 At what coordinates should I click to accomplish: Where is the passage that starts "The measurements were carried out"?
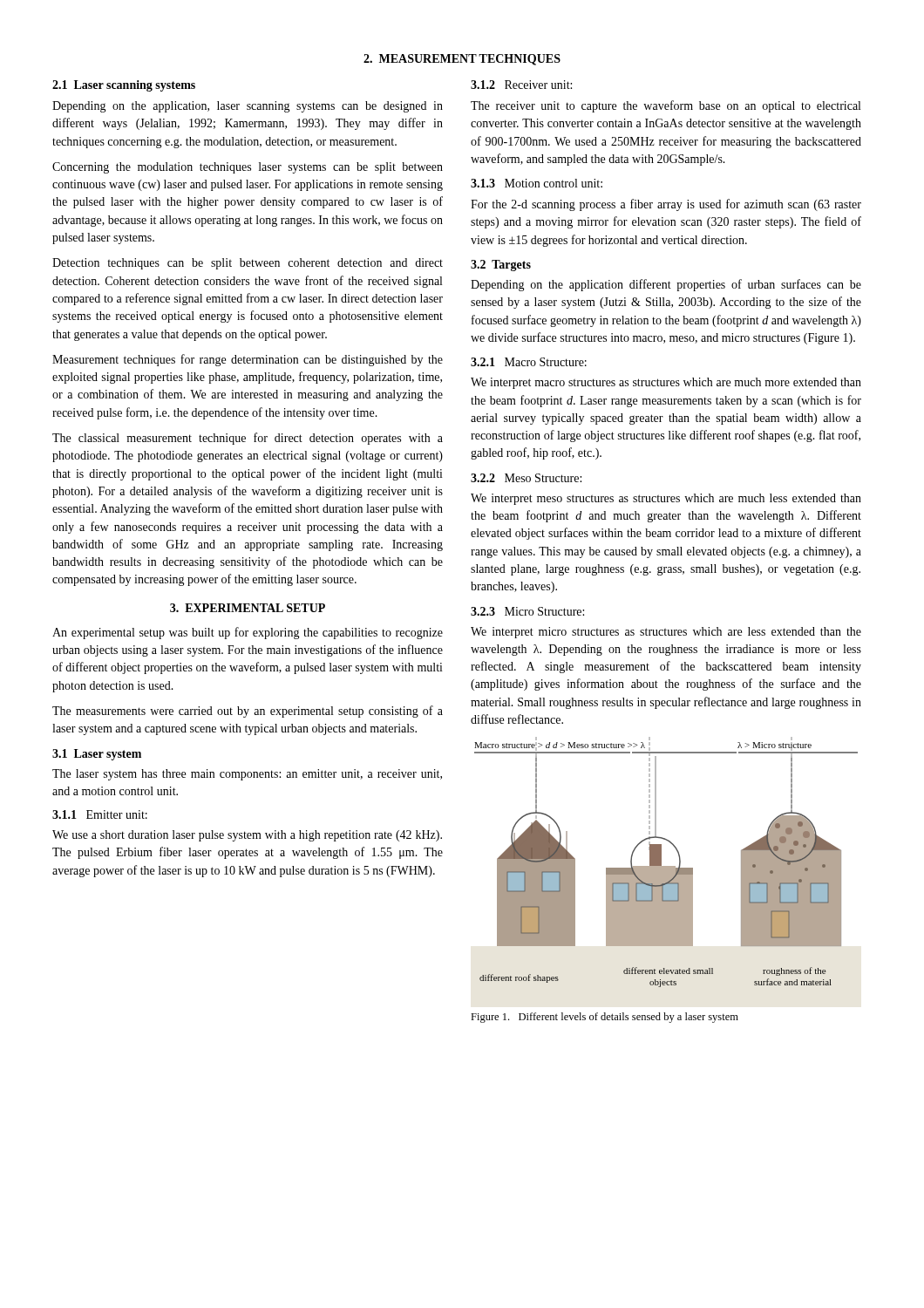coord(248,720)
